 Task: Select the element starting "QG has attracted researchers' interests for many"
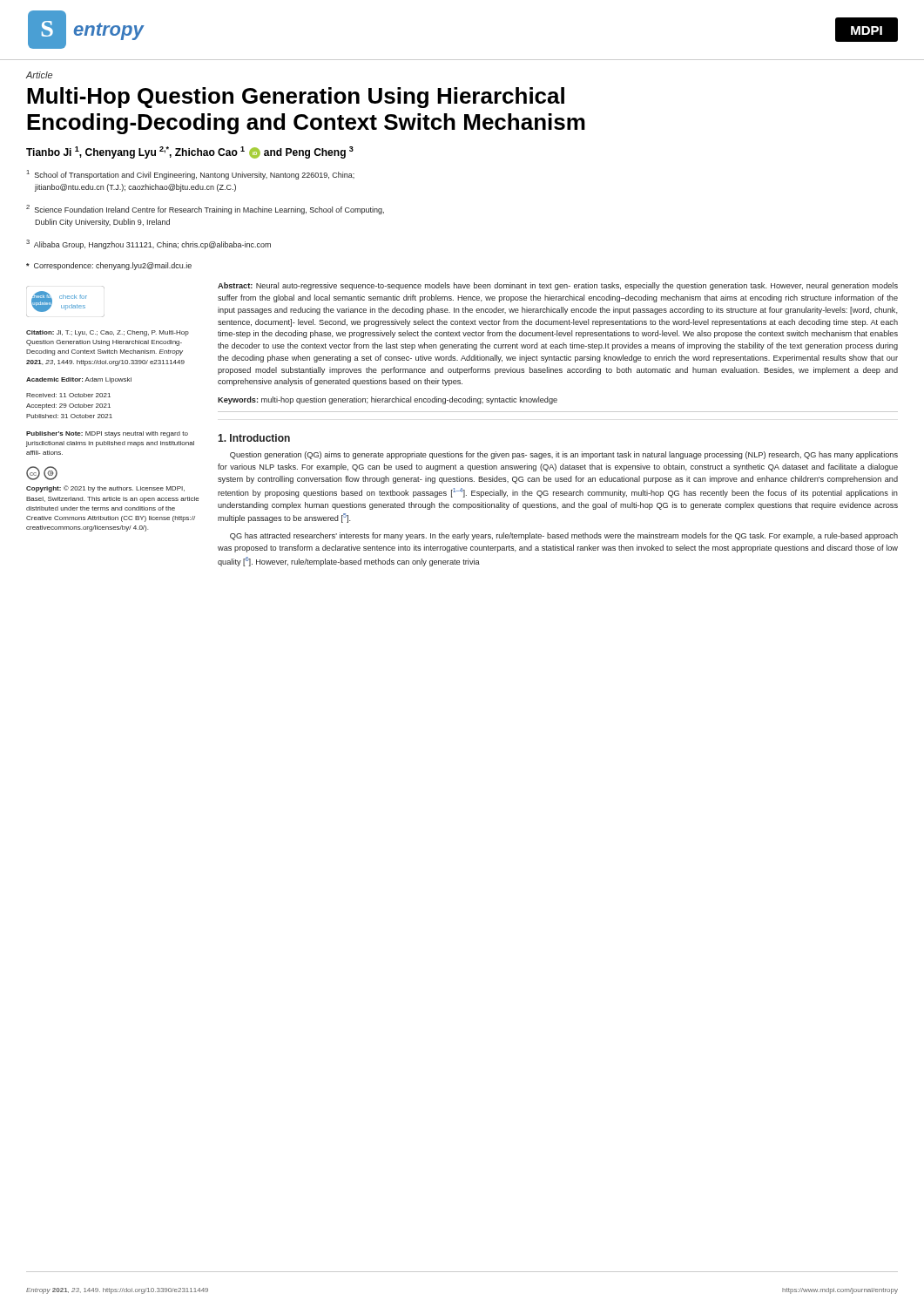[x=558, y=549]
